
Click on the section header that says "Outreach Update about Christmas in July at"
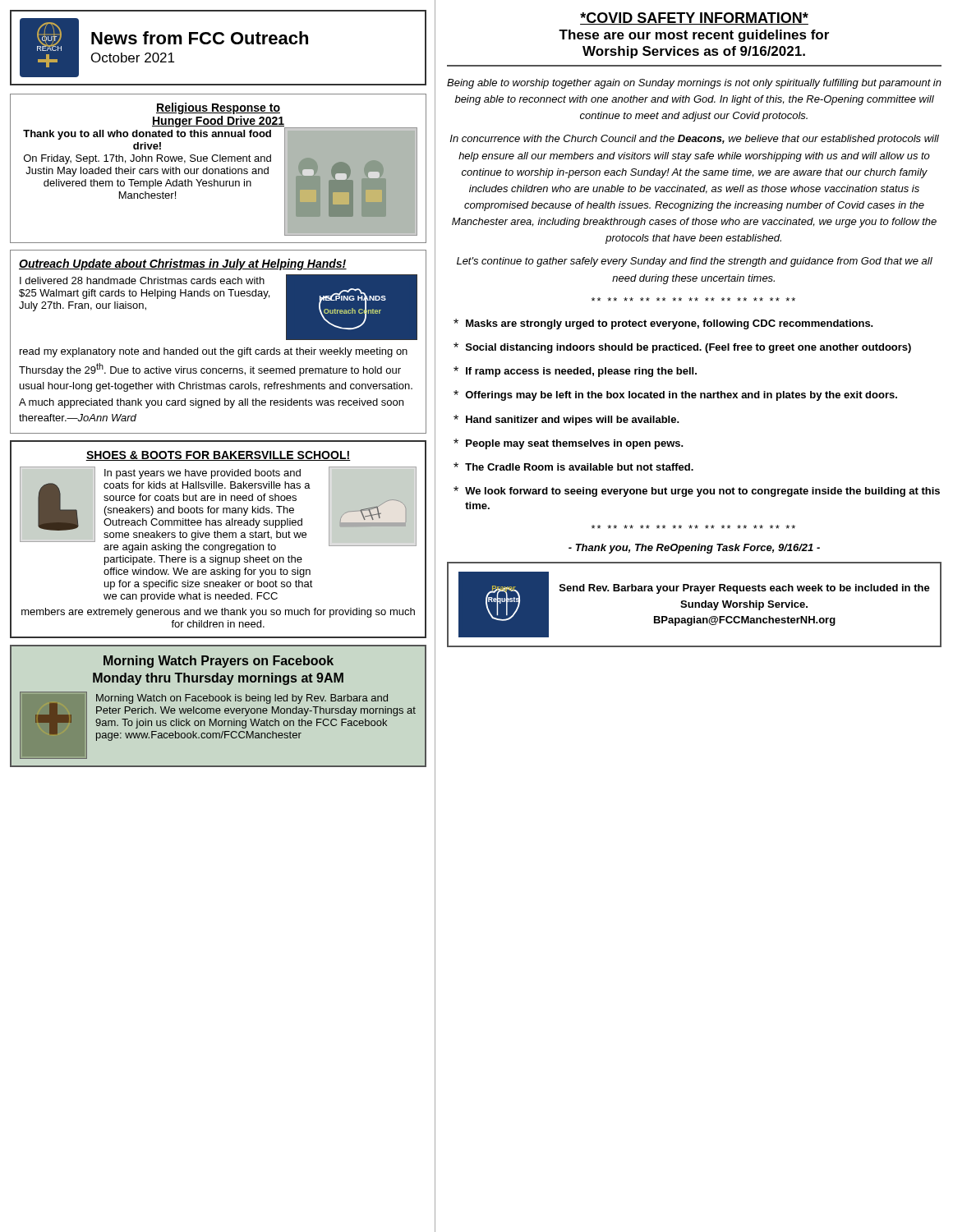click(218, 342)
